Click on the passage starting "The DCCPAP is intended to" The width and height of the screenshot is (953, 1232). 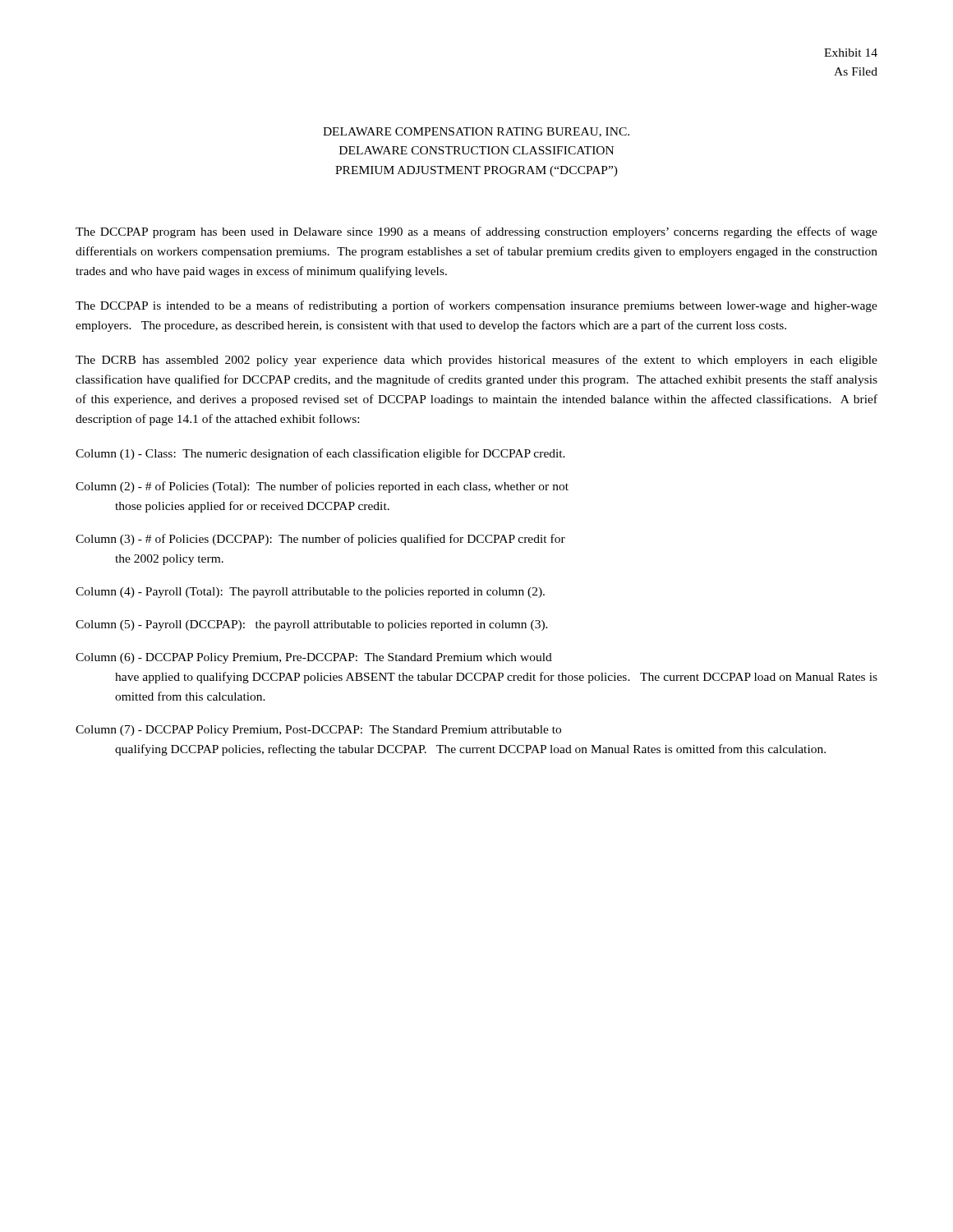pos(476,315)
